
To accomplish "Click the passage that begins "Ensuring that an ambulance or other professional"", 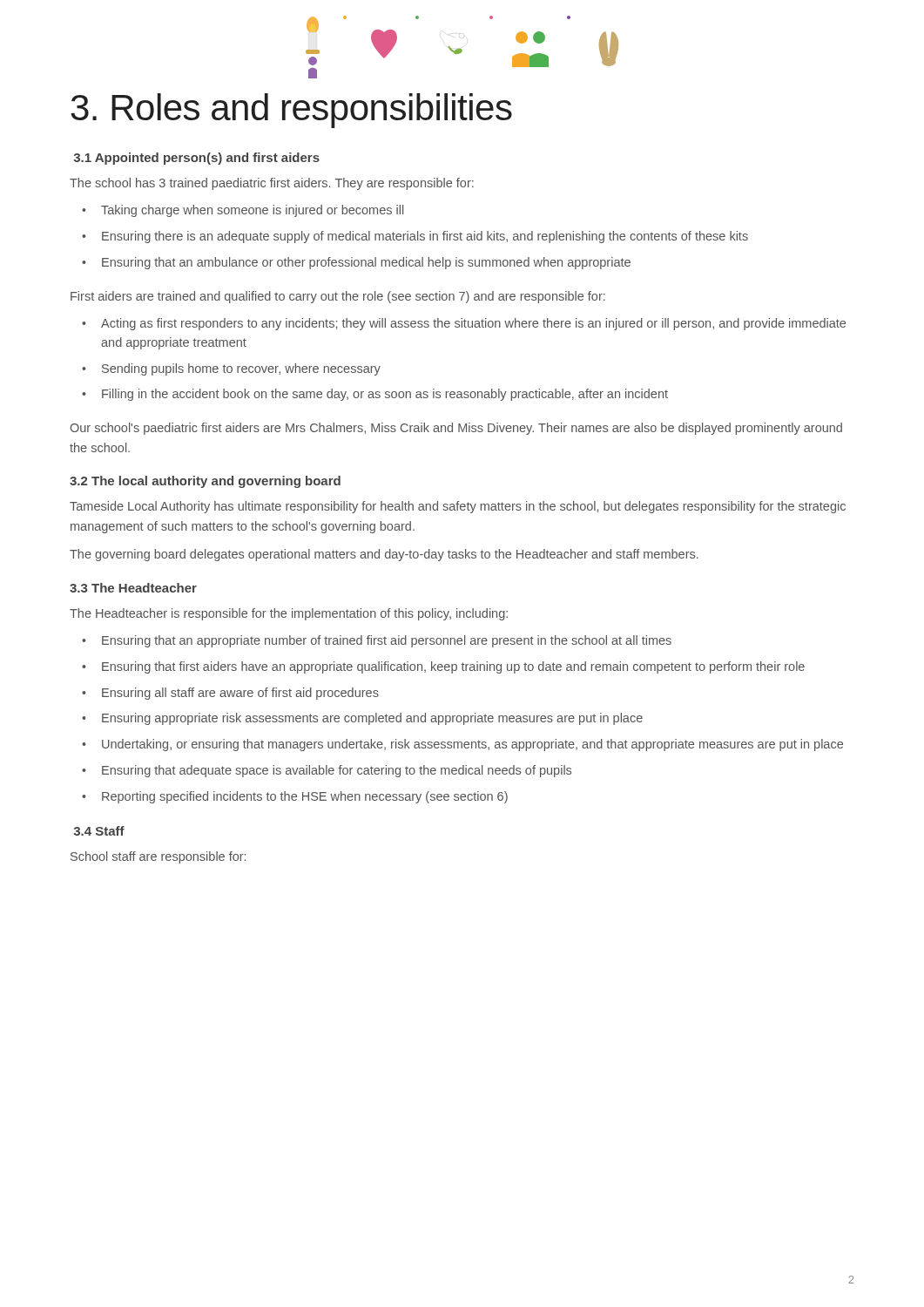I will [462, 263].
